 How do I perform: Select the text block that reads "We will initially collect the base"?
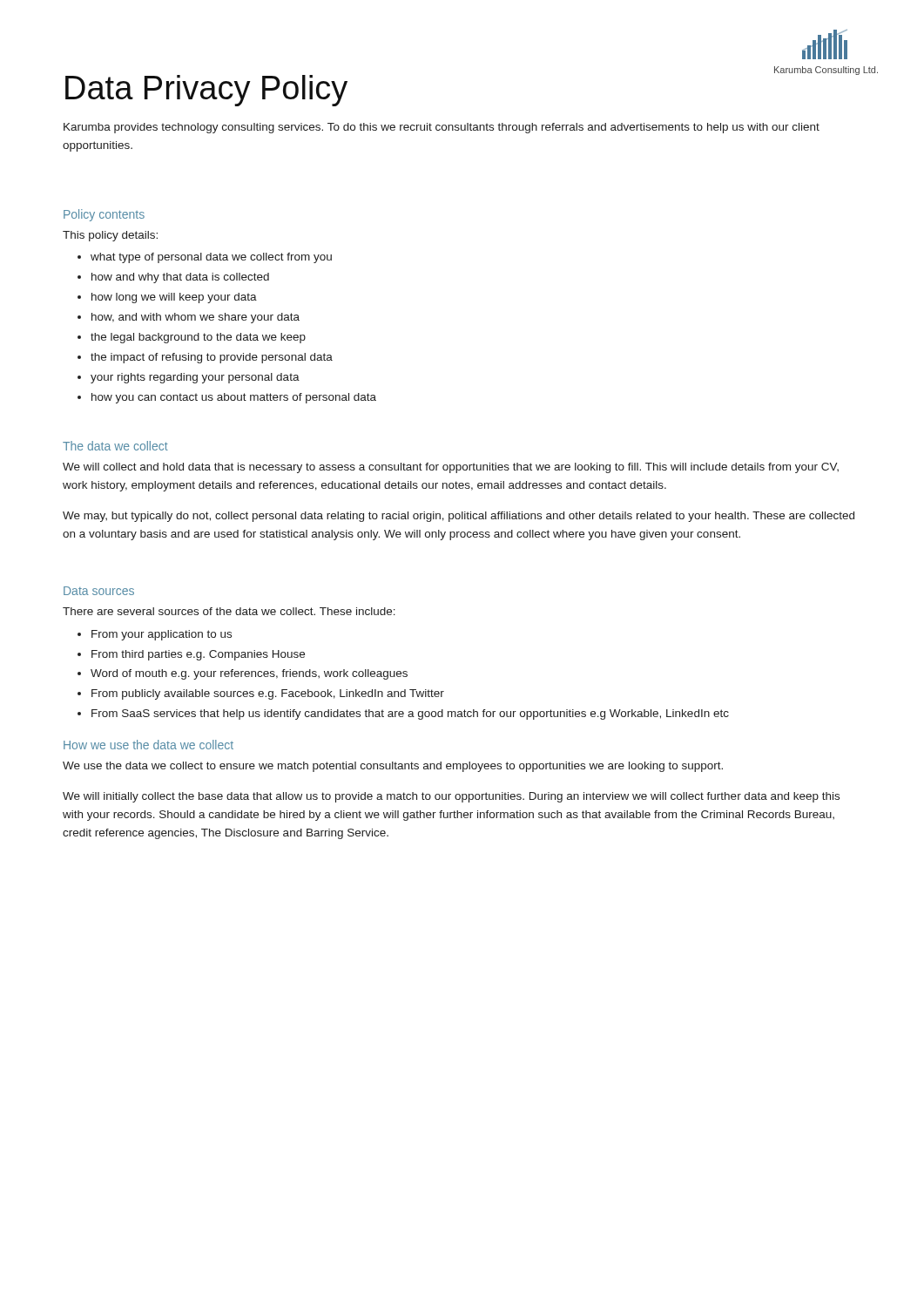click(x=462, y=815)
